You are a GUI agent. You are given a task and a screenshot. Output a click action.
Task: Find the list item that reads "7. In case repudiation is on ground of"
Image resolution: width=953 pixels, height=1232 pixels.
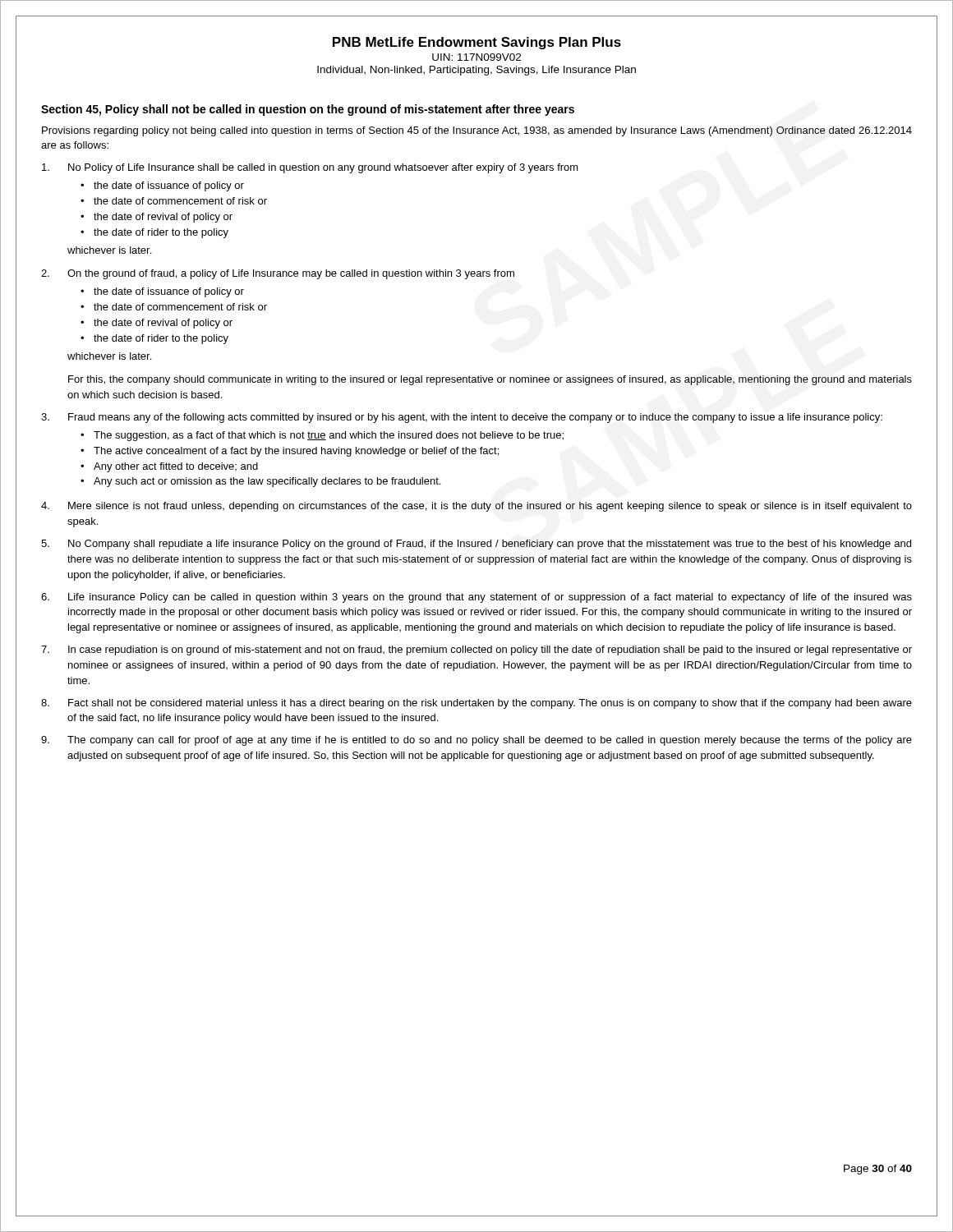[476, 666]
